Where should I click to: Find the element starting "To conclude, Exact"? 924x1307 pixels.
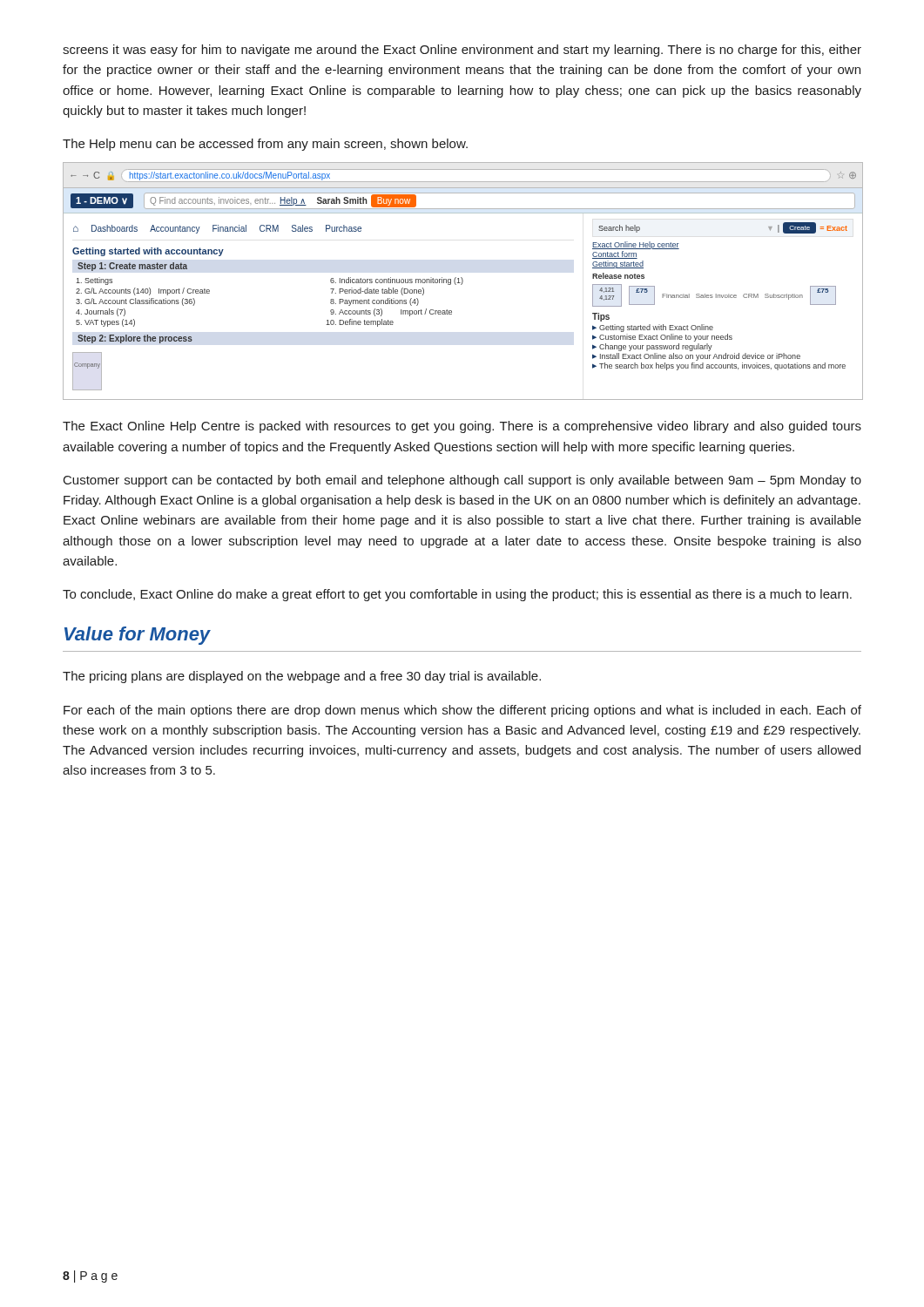(x=462, y=594)
